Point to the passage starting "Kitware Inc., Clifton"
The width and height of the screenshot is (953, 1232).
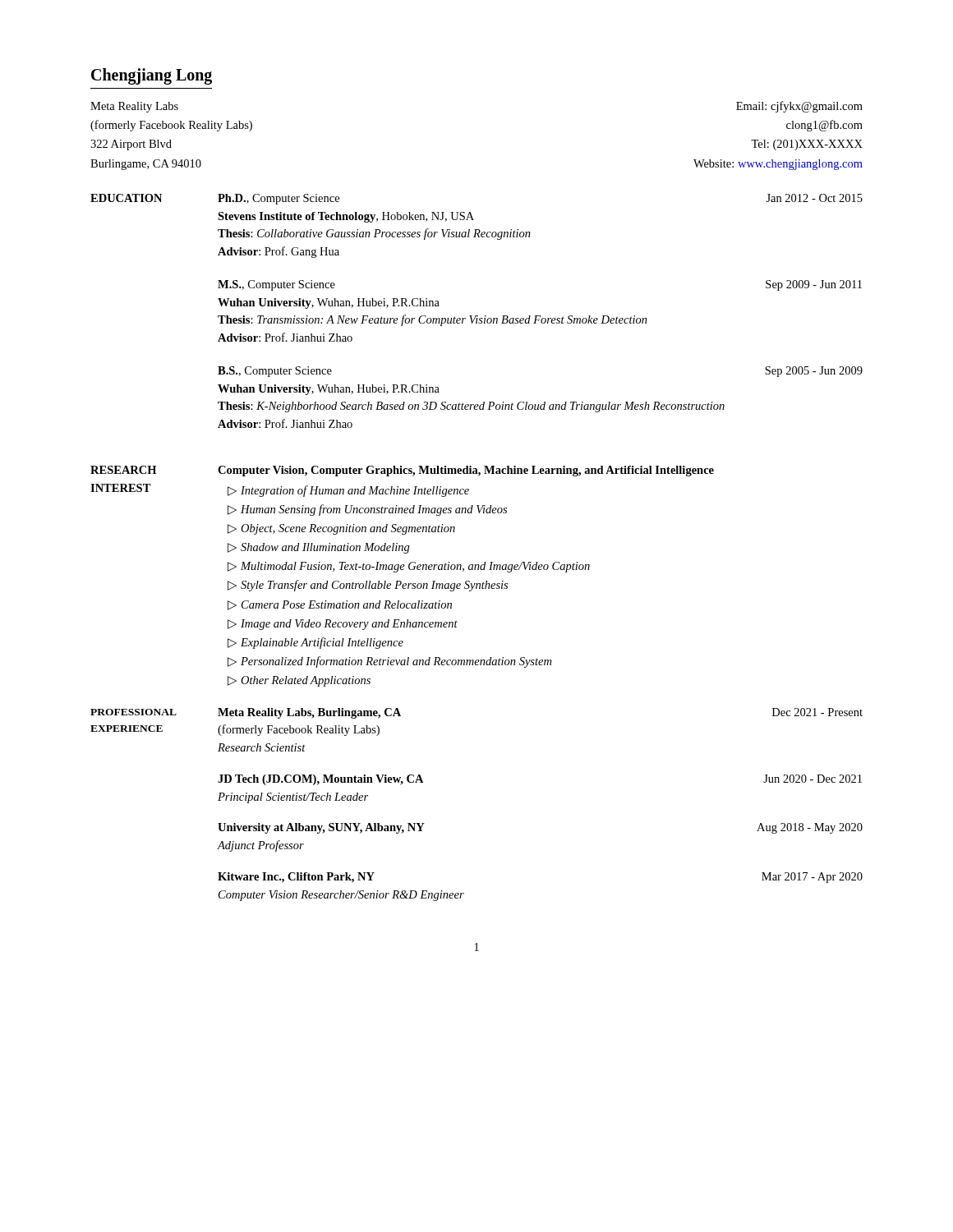(299, 878)
